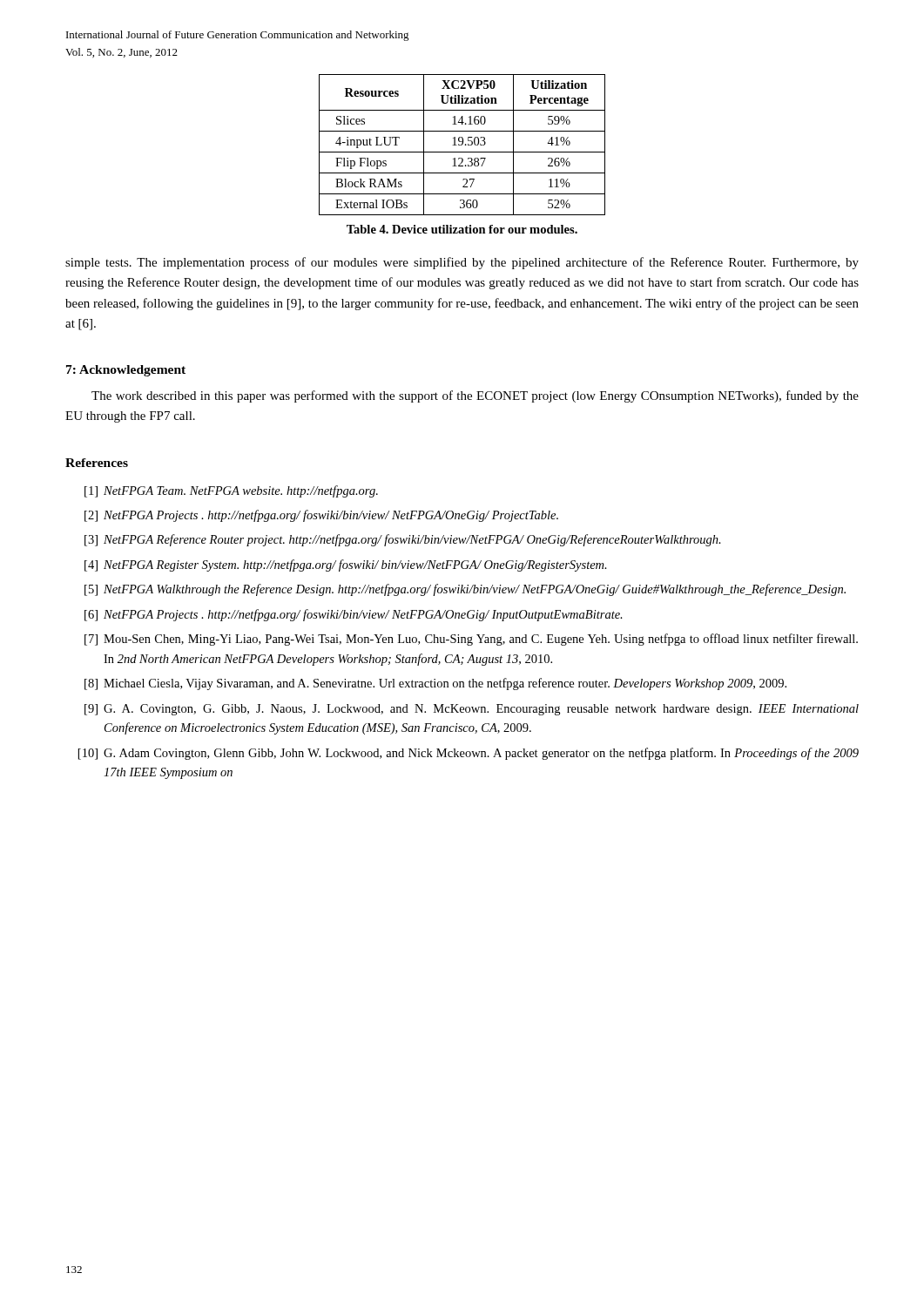This screenshot has width=924, height=1307.
Task: Find the text block that reads "The work described in this paper was"
Action: click(x=462, y=406)
